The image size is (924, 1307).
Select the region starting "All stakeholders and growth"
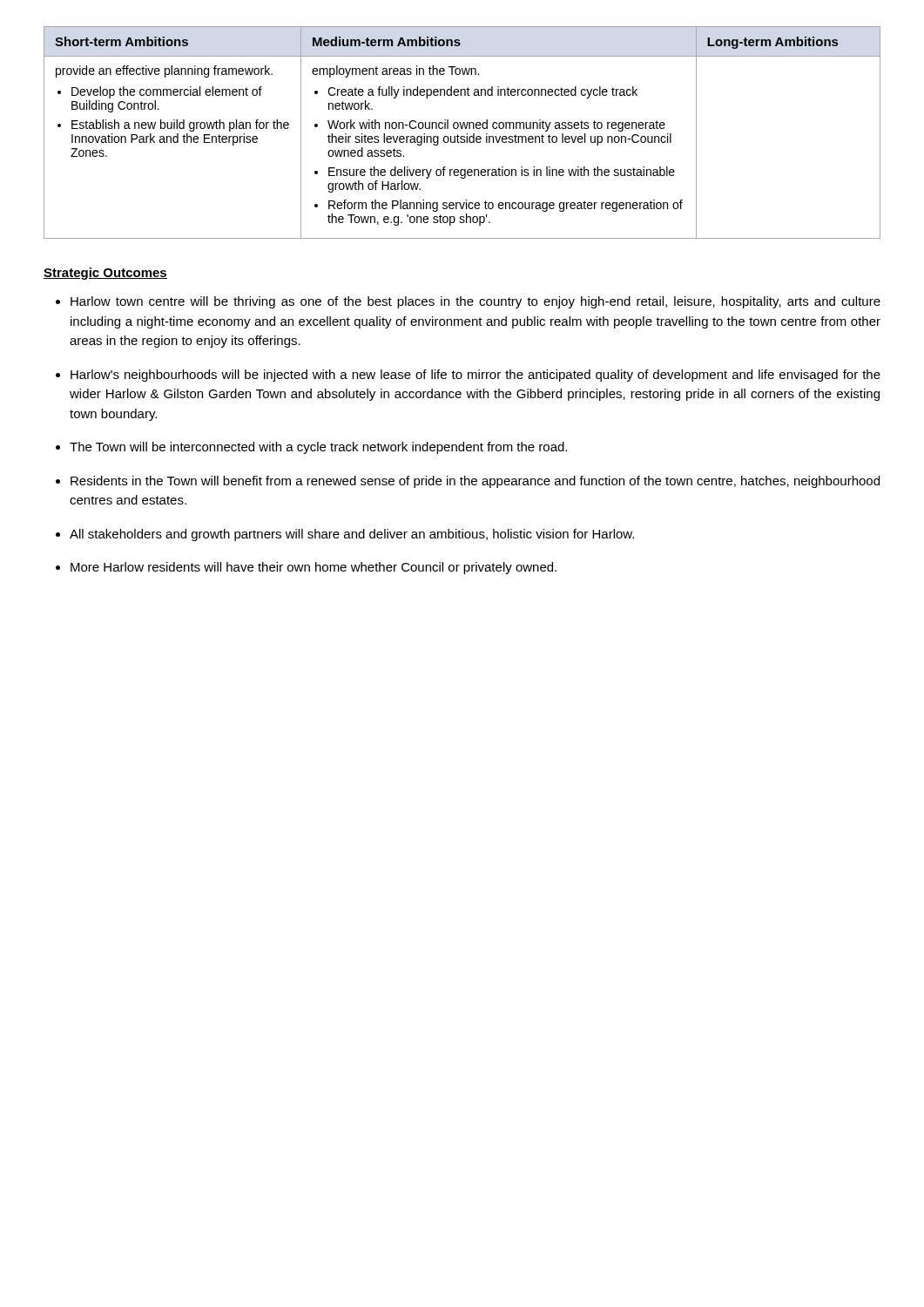tap(352, 533)
